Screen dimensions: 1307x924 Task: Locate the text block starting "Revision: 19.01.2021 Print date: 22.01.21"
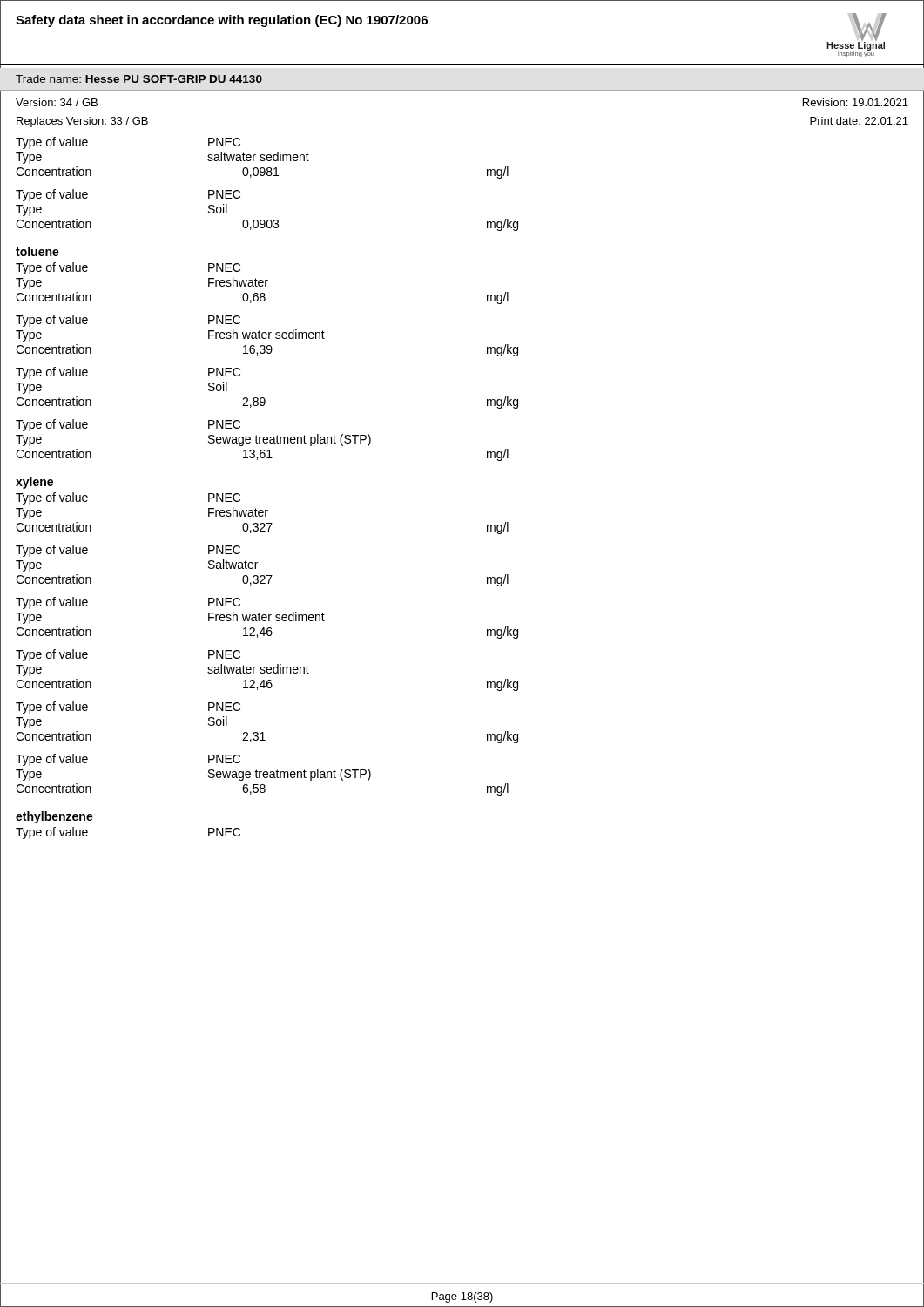click(x=855, y=111)
